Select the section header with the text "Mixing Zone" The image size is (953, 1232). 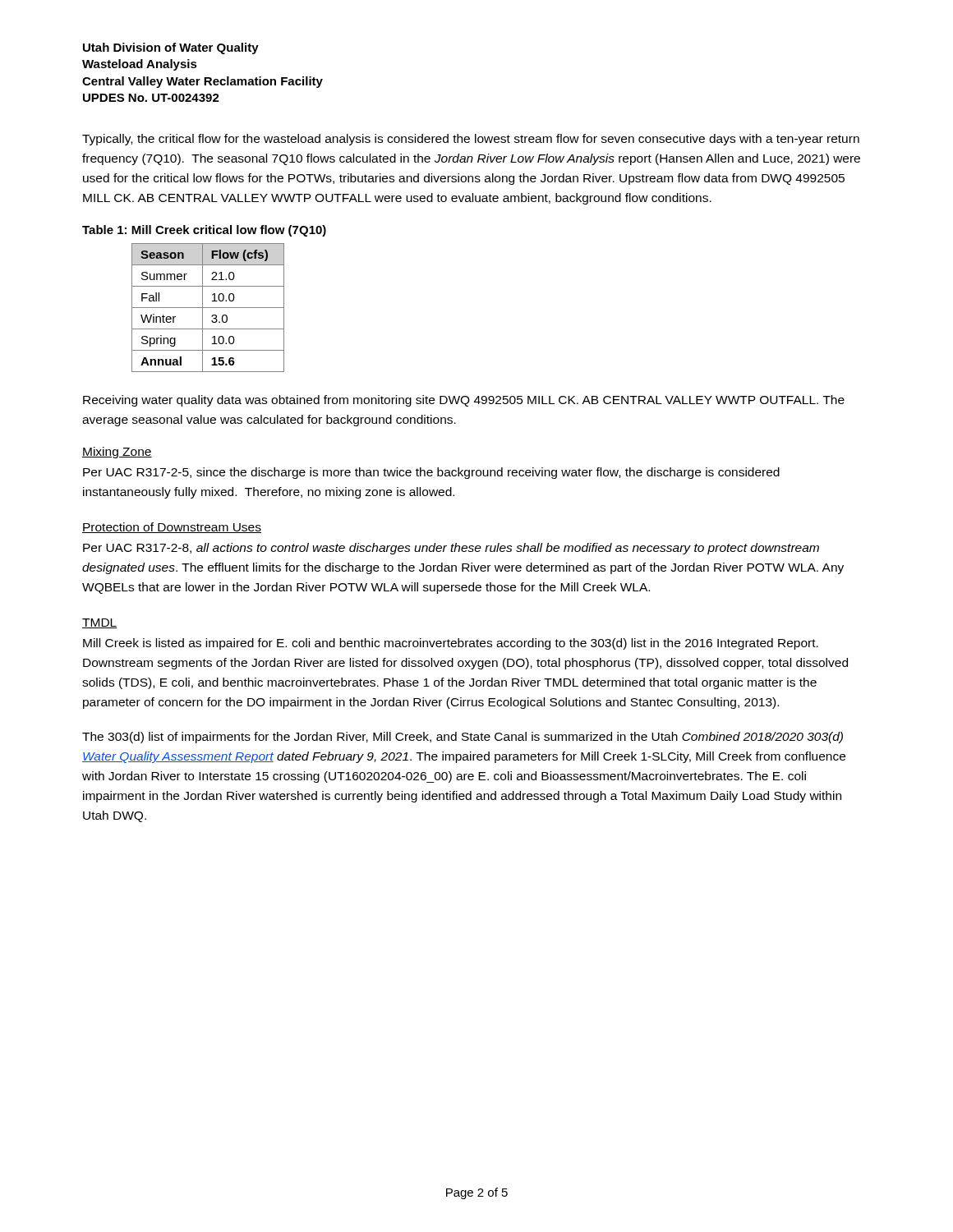tap(117, 451)
